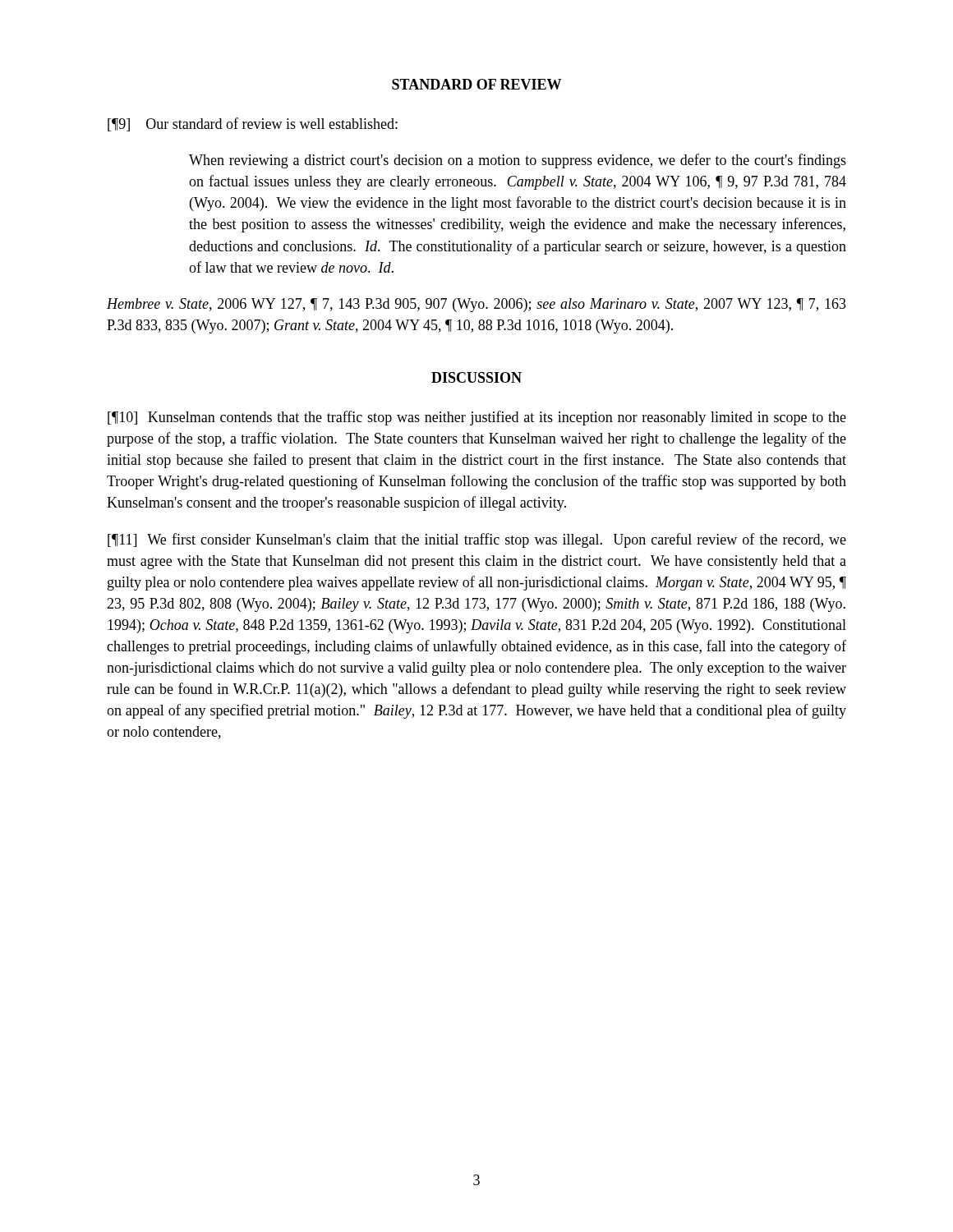Screen dimensions: 1232x953
Task: Locate the text block that says "When reviewing a"
Action: 518,214
